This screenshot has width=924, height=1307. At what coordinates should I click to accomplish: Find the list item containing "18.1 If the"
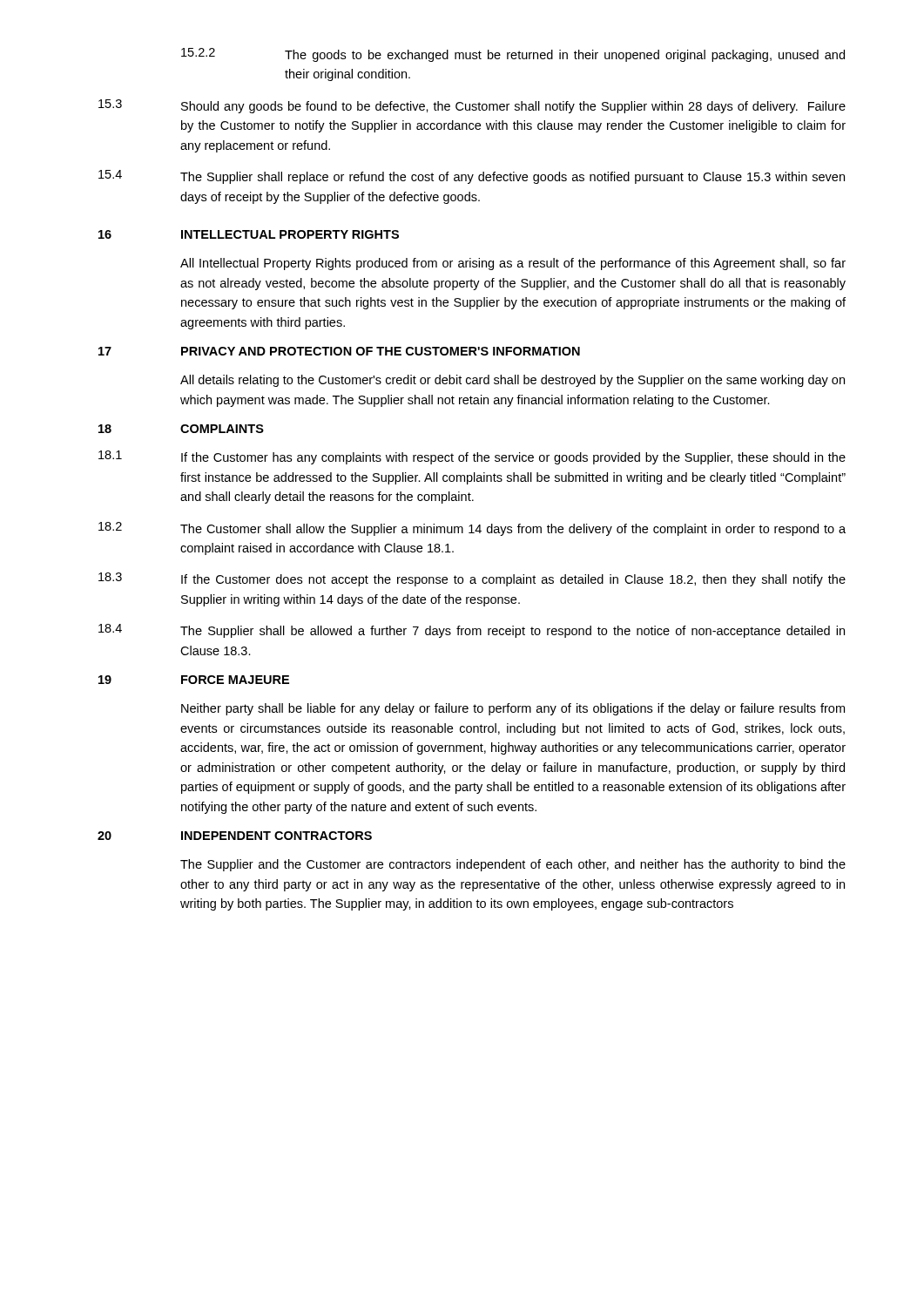[x=472, y=477]
